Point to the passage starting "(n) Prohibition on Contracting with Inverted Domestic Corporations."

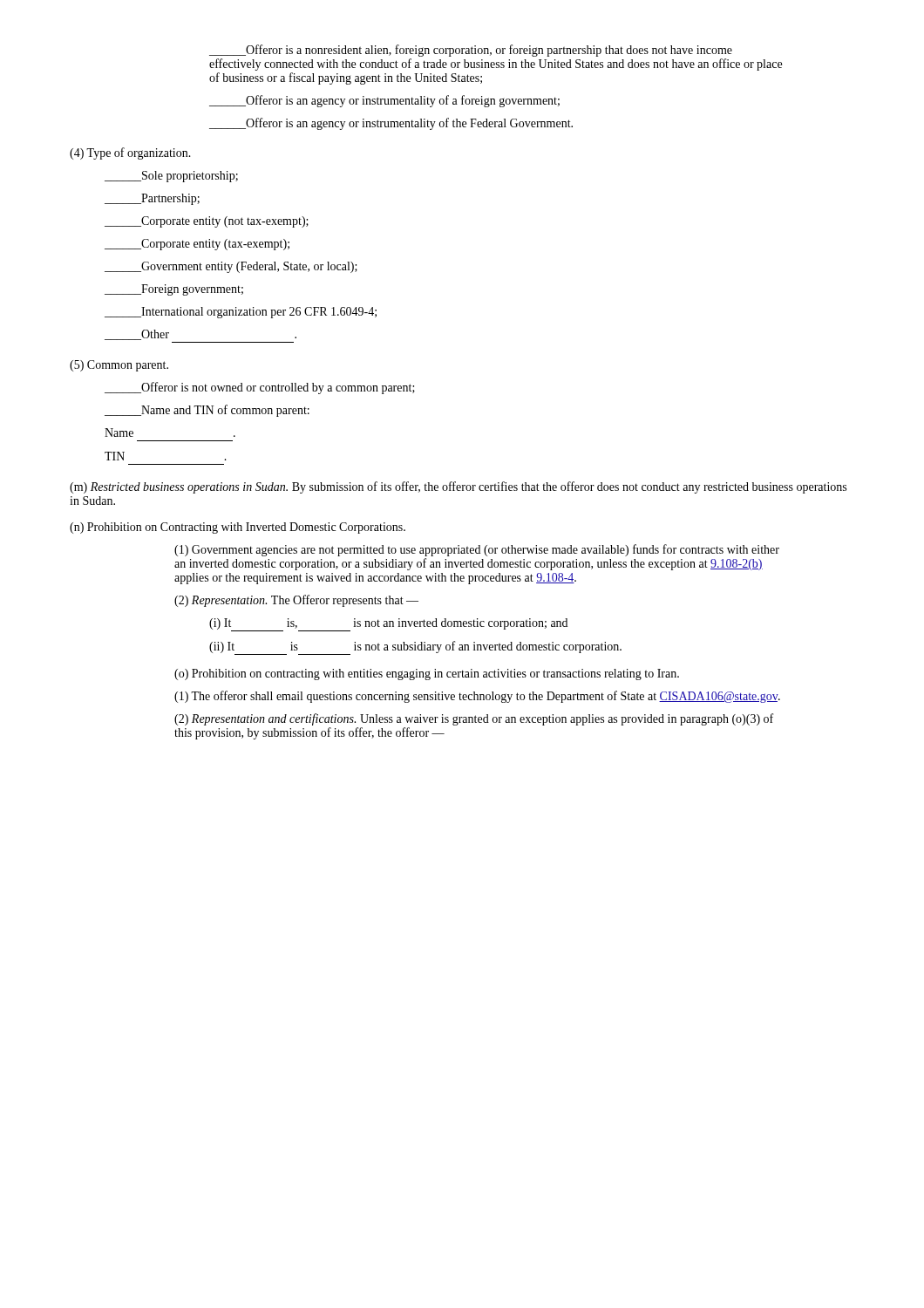click(x=238, y=527)
